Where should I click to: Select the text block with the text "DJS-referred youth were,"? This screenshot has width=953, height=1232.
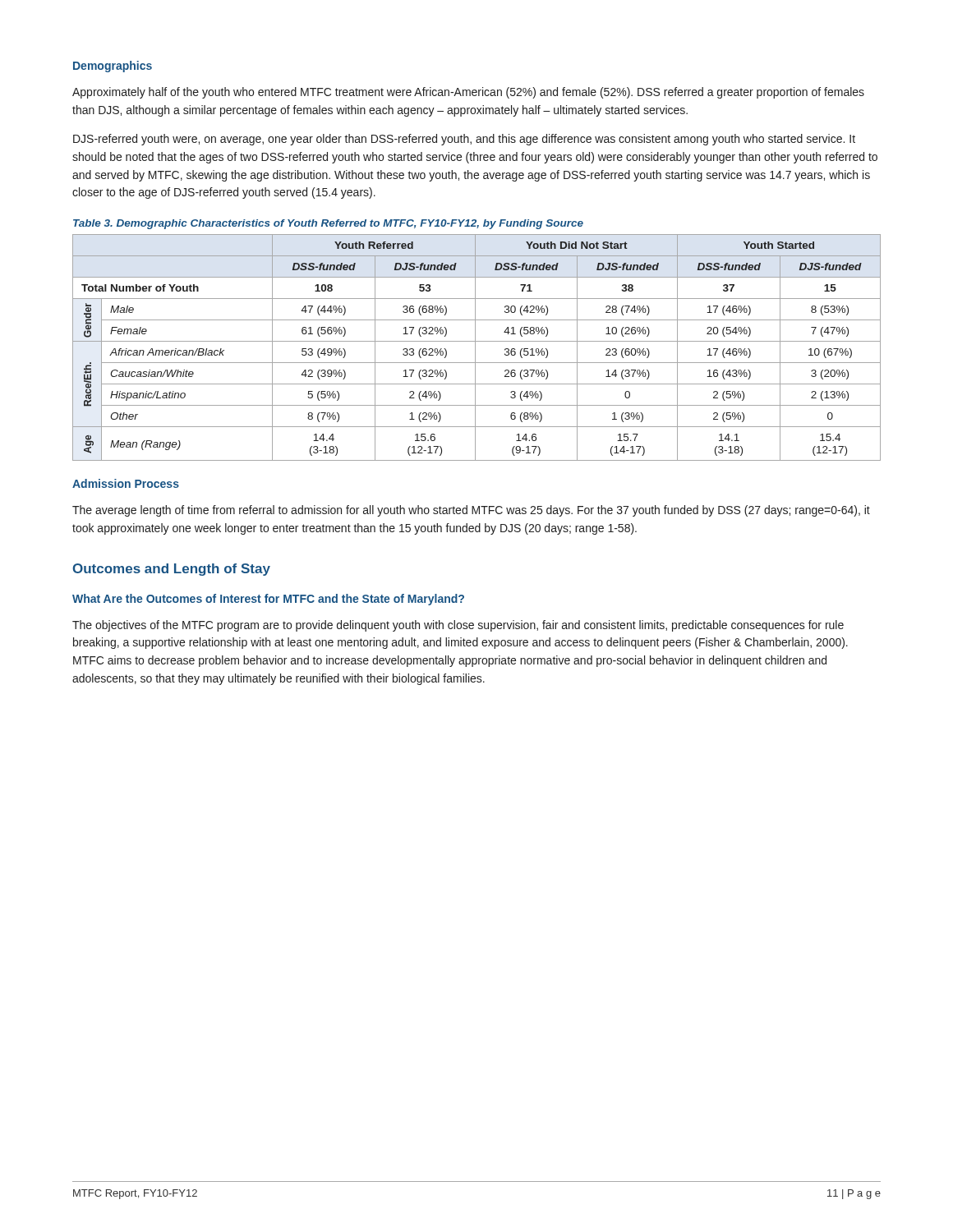(x=476, y=167)
